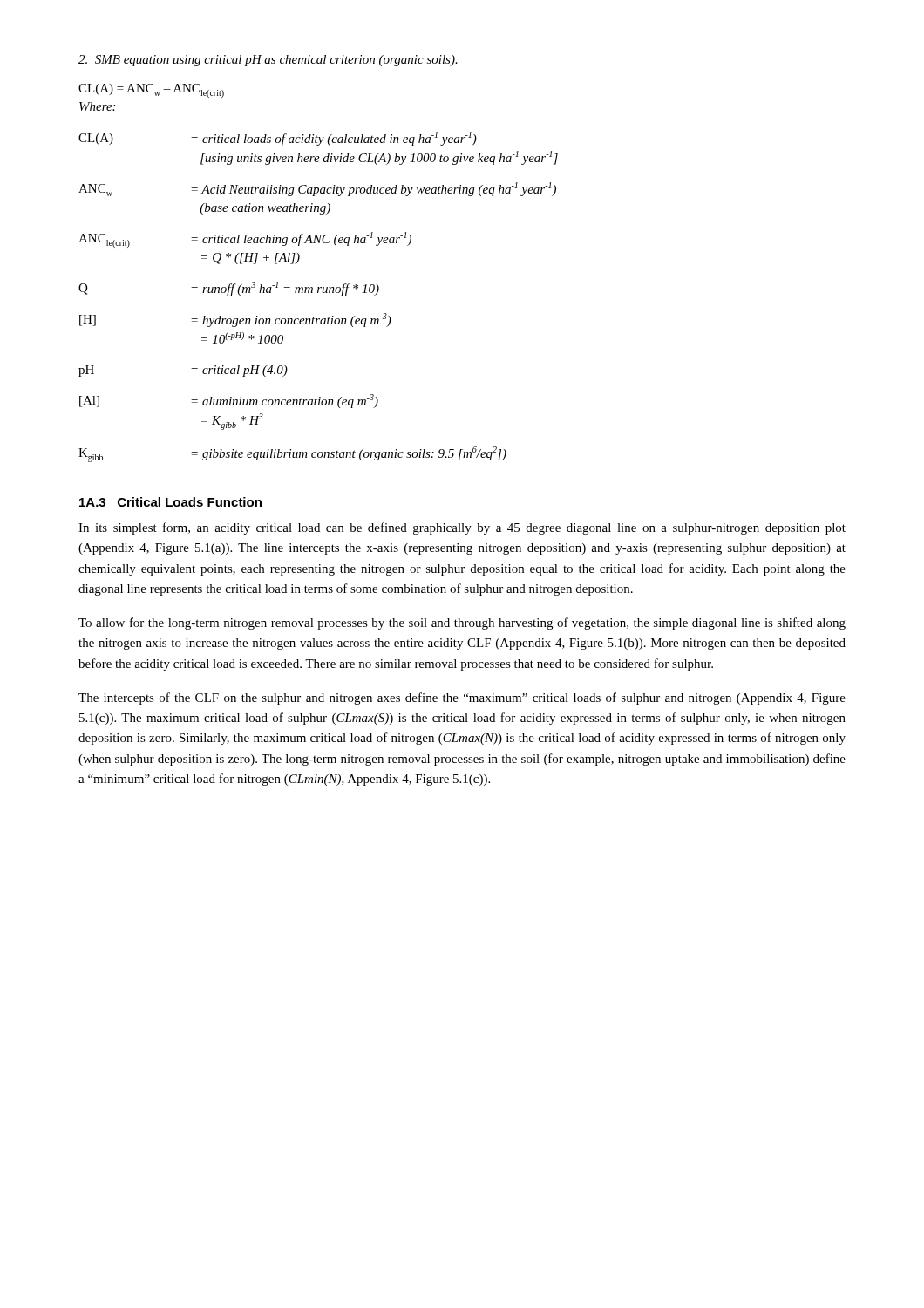
Task: Select the text block that says "To allow for the long-term"
Action: (462, 643)
